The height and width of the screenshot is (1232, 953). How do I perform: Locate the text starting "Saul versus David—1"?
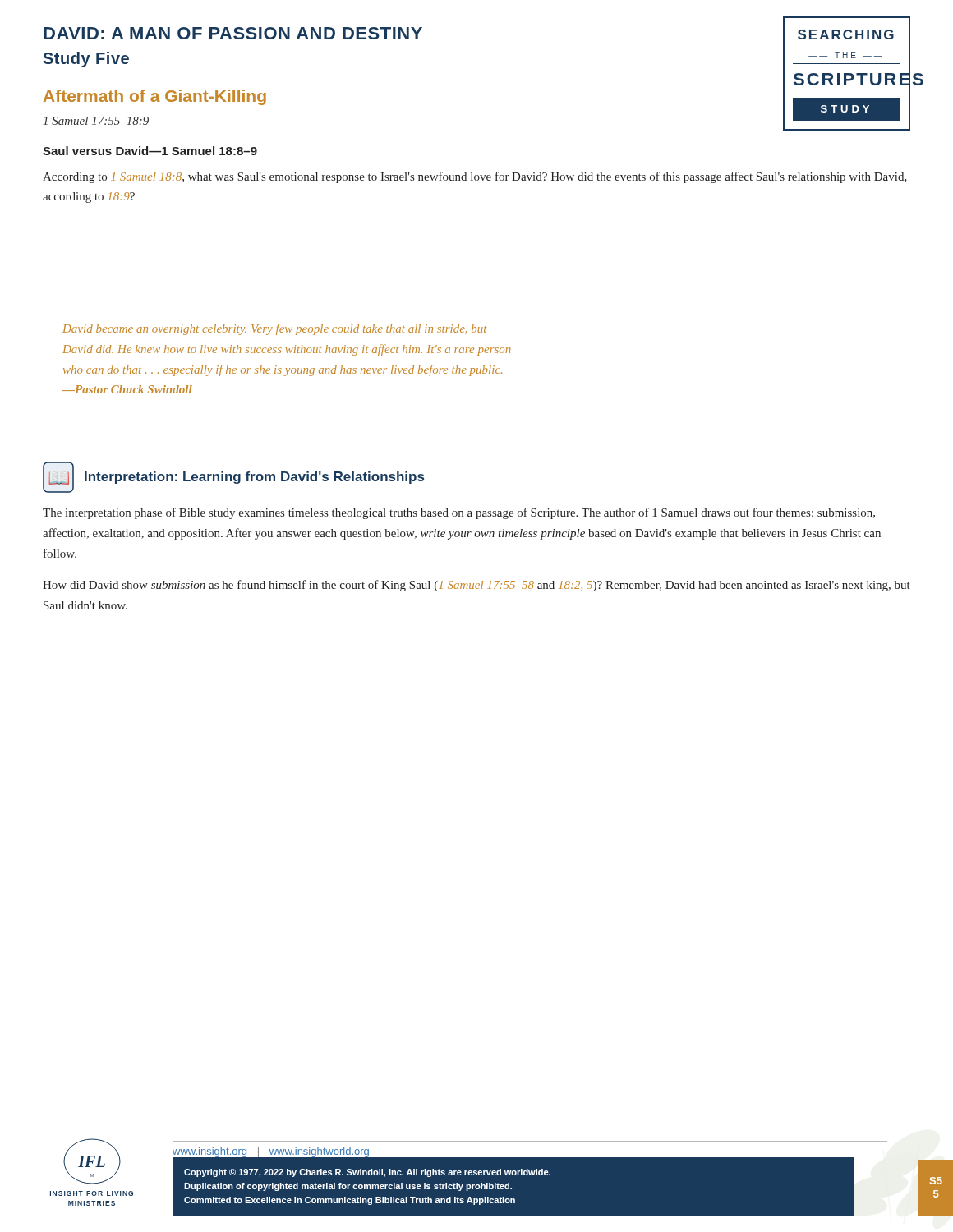pos(150,151)
